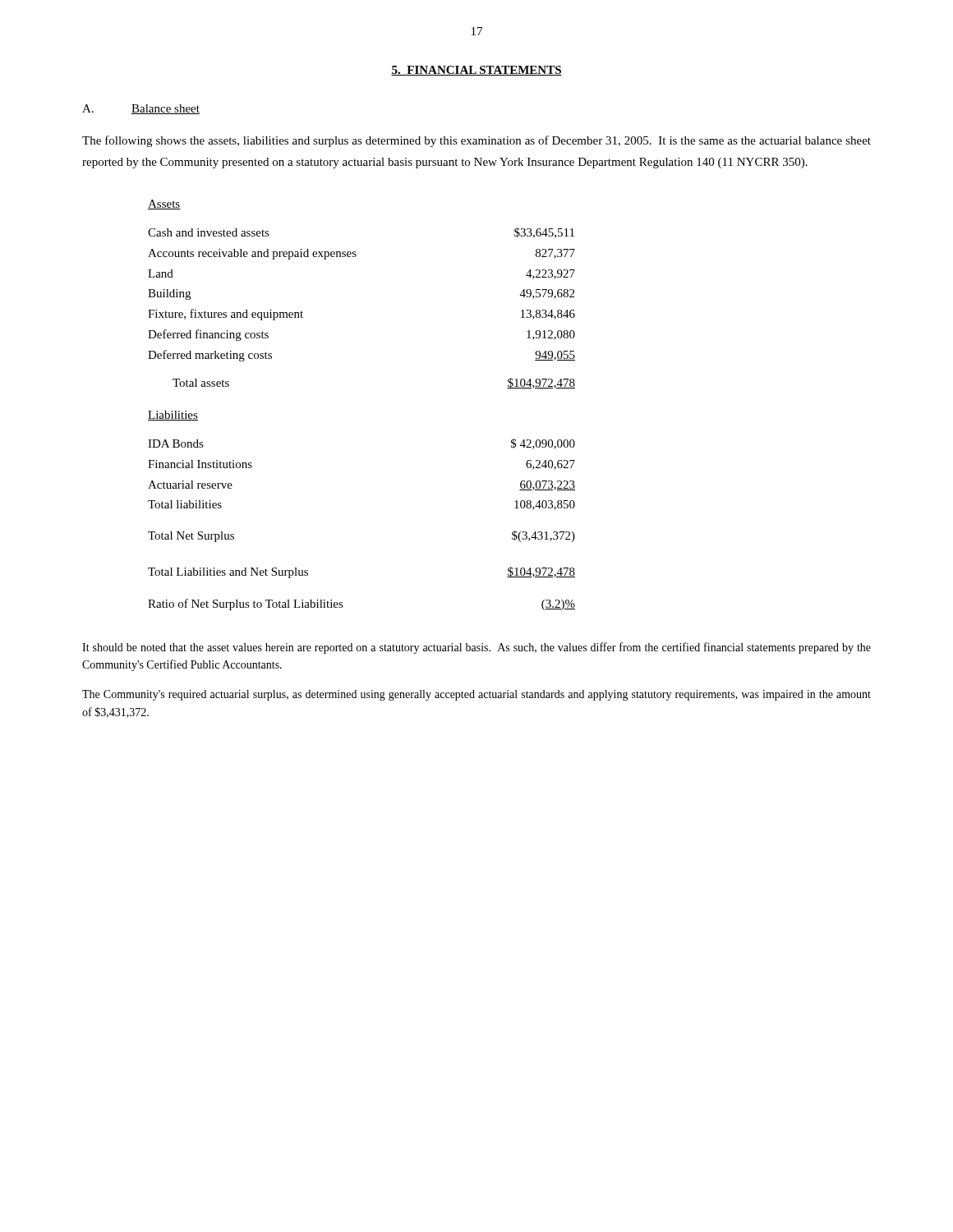Click the passage that begins "The Community's required actuarial surplus, as determined using"
The image size is (953, 1232).
coord(476,703)
